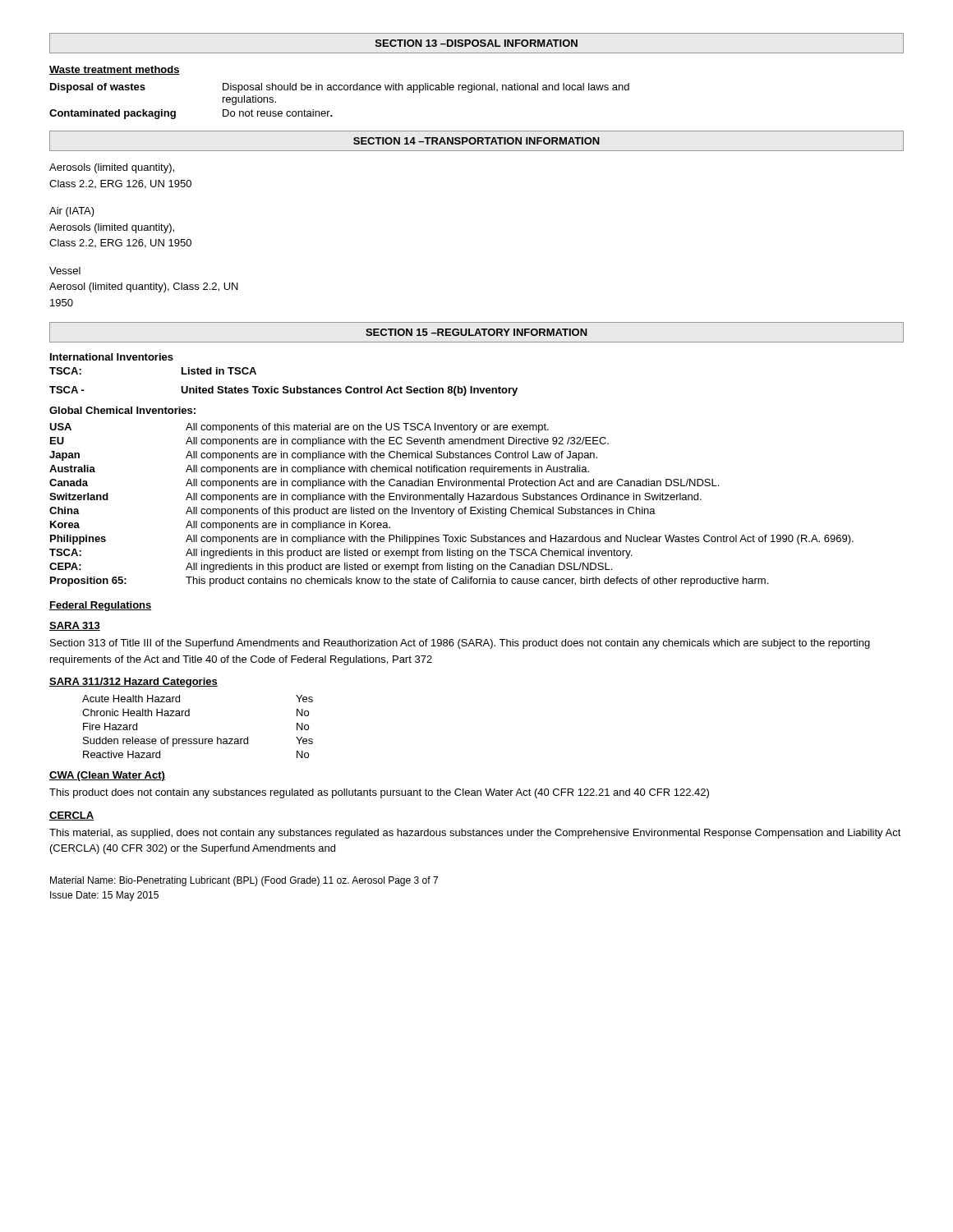
Task: Click the passage that begins "TSCA - United States Toxic Substances Control"
Action: click(476, 390)
